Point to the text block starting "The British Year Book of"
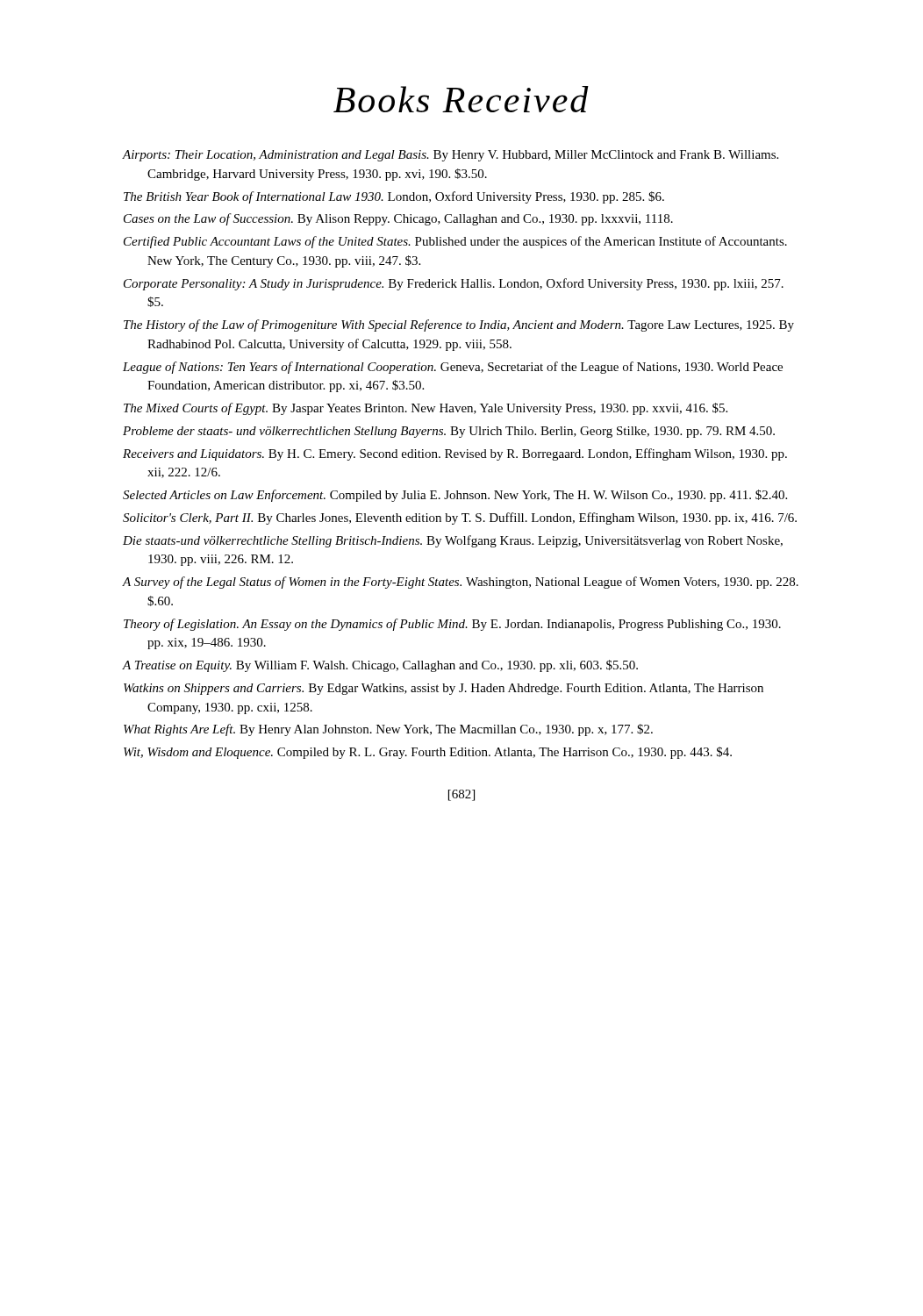This screenshot has height=1316, width=923. [x=394, y=196]
